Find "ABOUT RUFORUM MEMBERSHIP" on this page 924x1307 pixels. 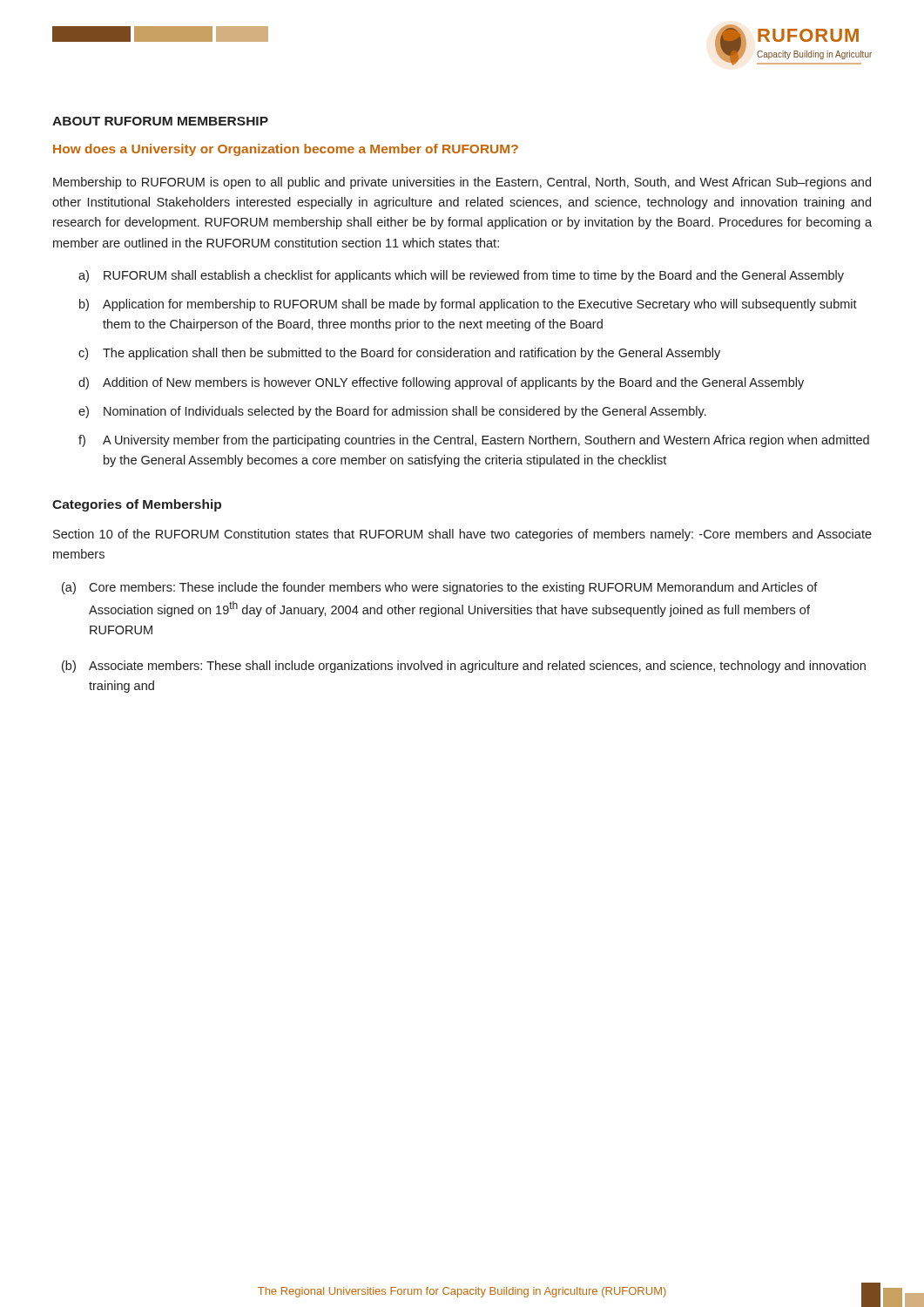click(160, 121)
